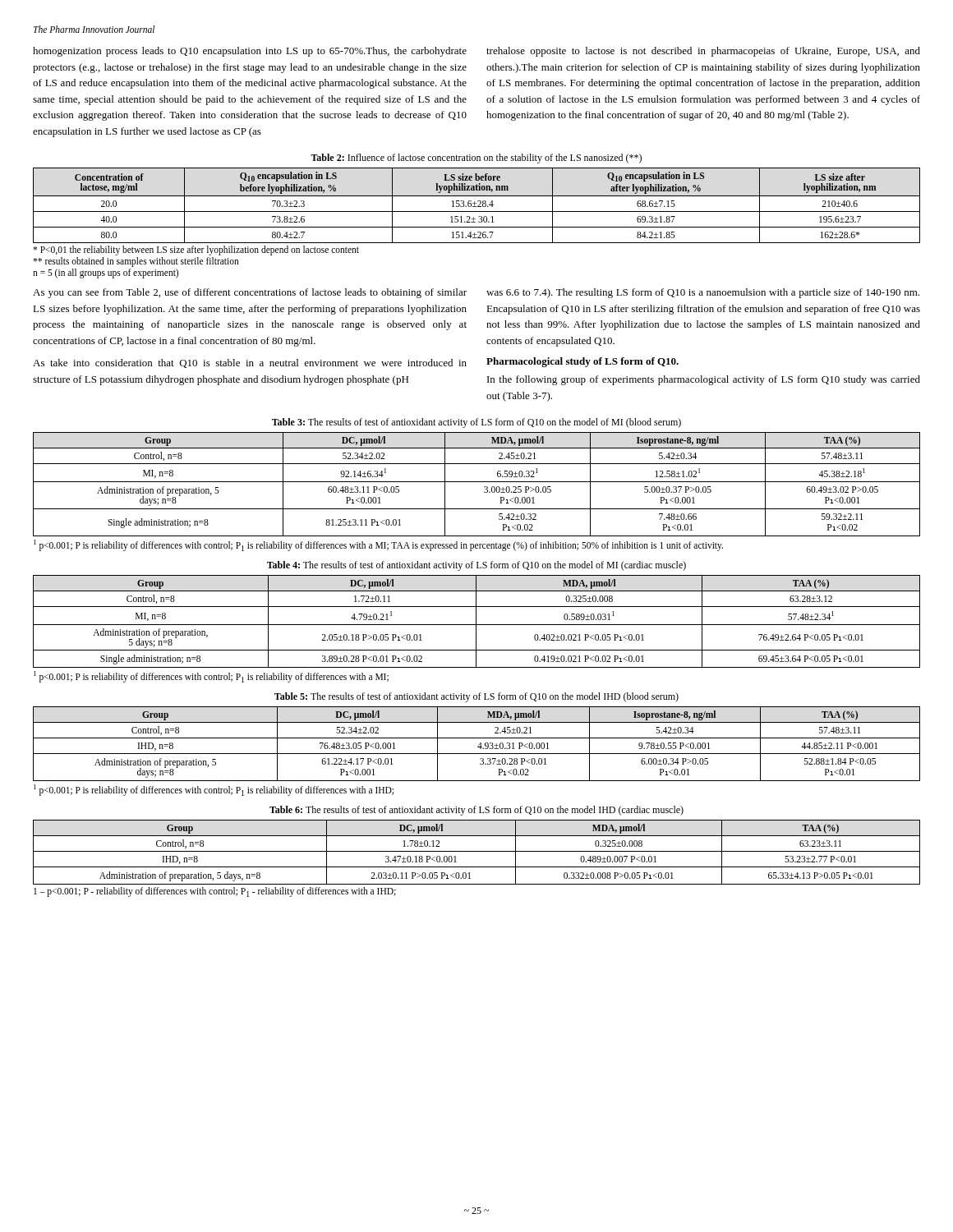Find the region starting "Pharmacological study of LS form of Q10."
953x1232 pixels.
click(x=583, y=361)
